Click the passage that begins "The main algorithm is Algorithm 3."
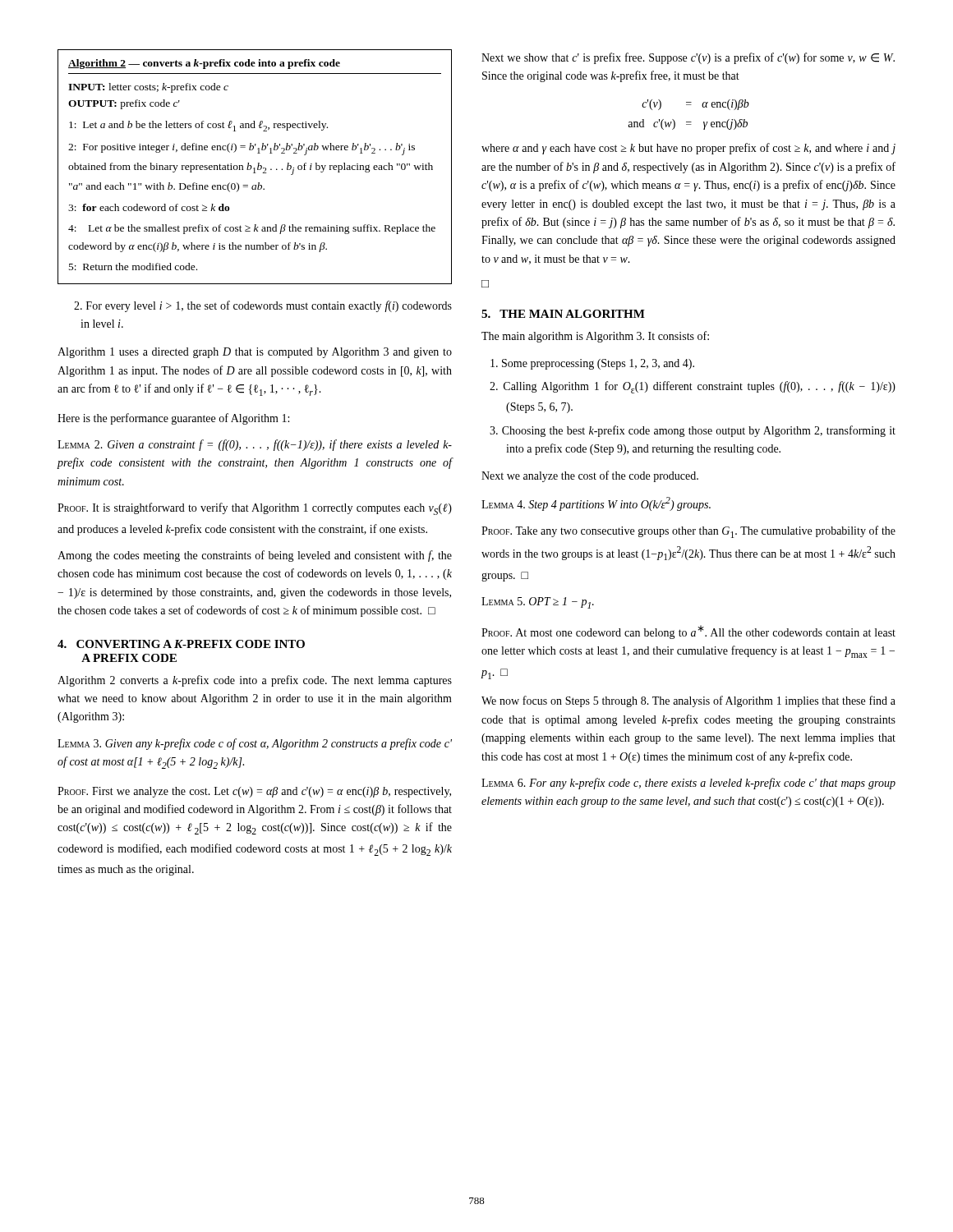Screen dimensions: 1232x953 (x=688, y=337)
